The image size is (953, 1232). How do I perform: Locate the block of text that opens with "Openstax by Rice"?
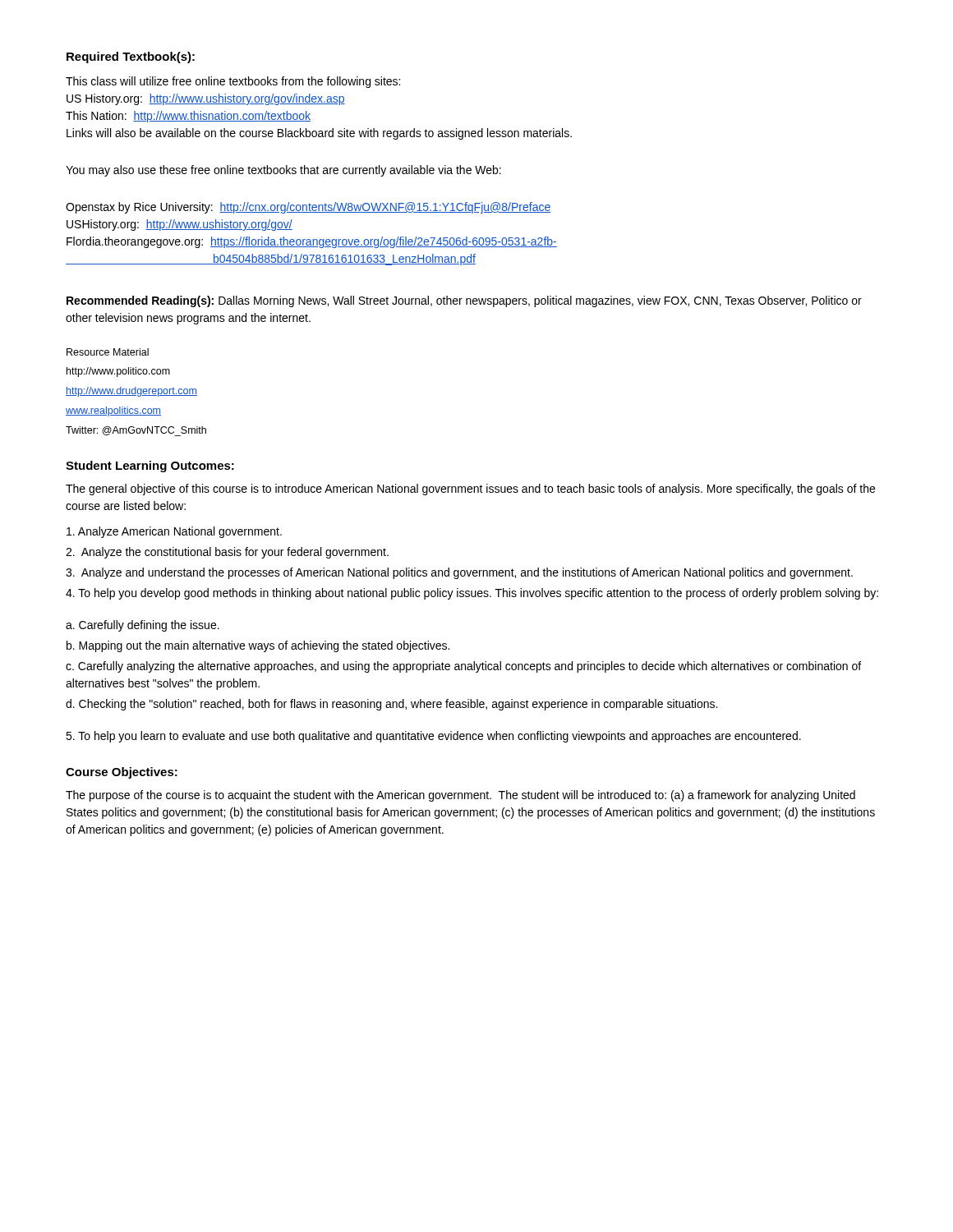(x=311, y=233)
